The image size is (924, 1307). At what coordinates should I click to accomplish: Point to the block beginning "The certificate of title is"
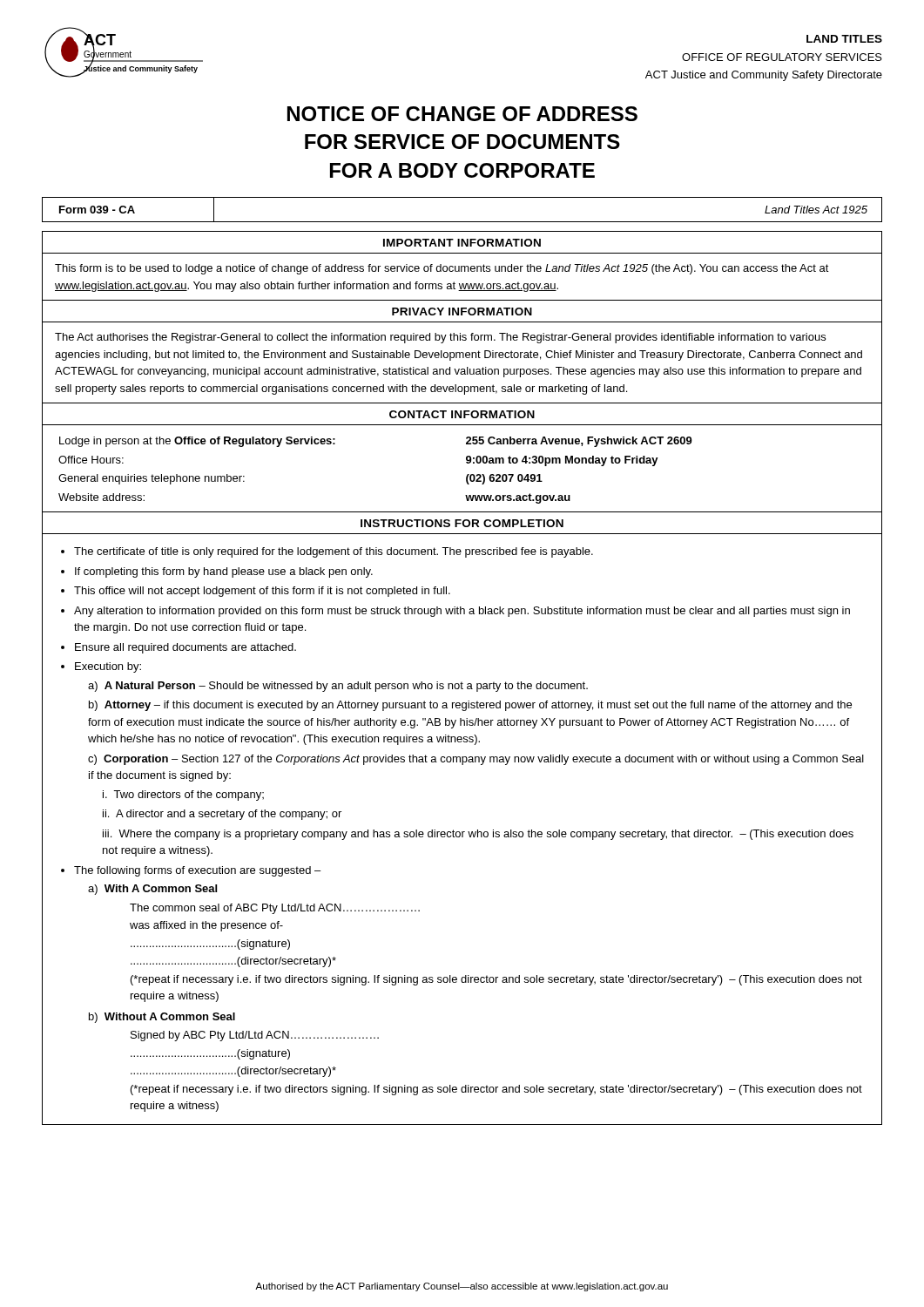click(x=334, y=551)
